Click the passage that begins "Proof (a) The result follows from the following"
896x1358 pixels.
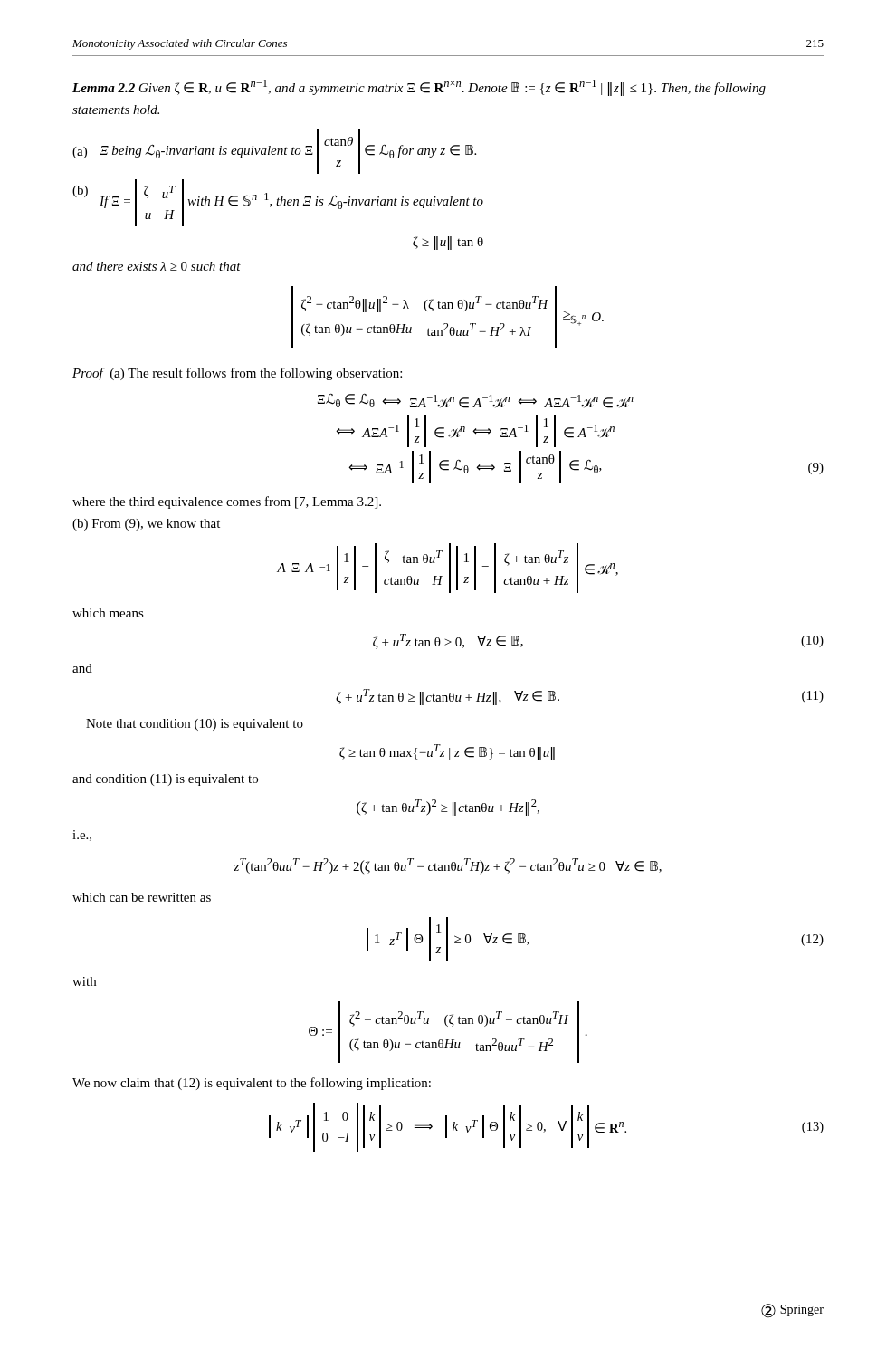point(238,373)
